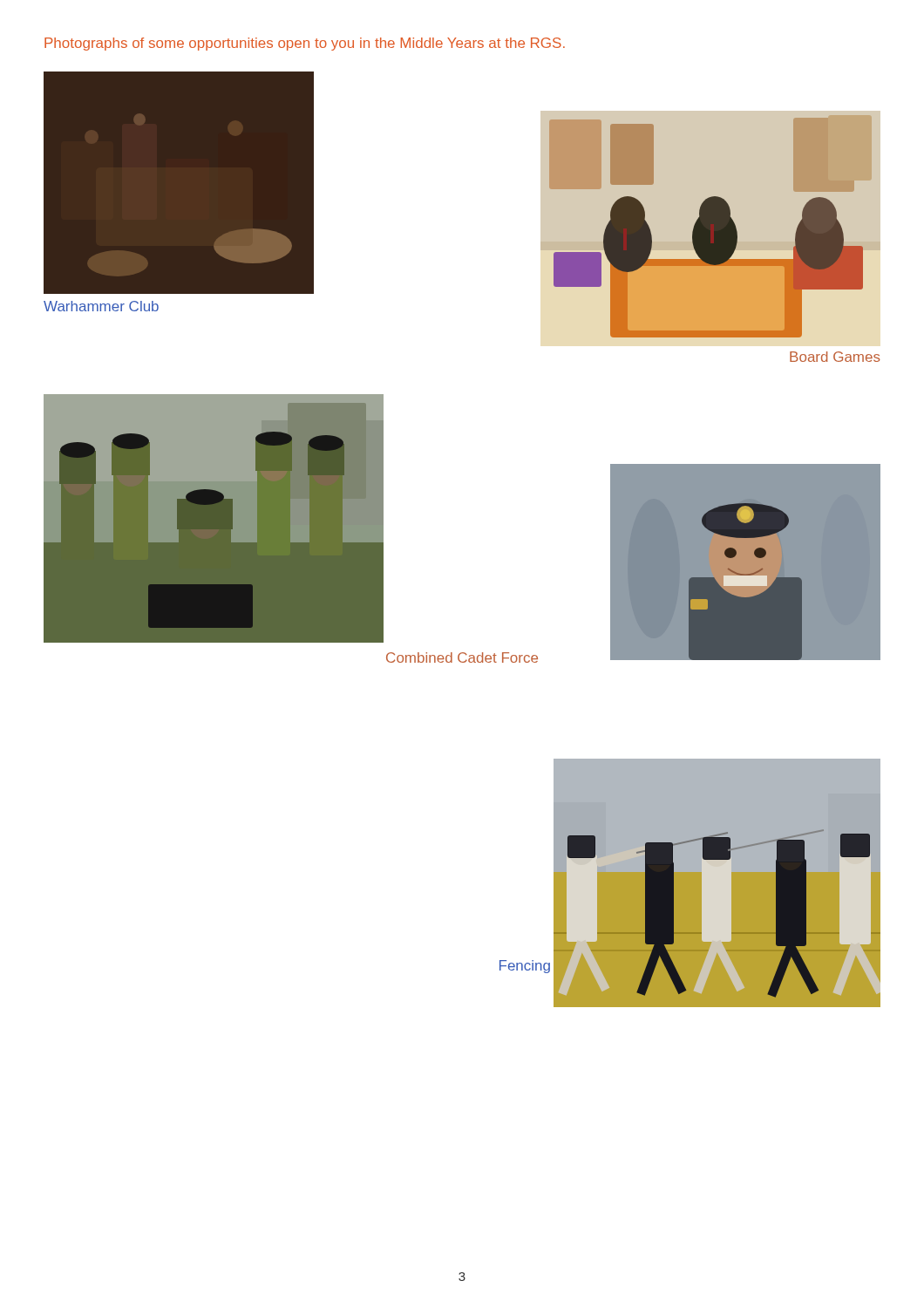The width and height of the screenshot is (924, 1308).
Task: Select the passage starting "Board Games"
Action: pyautogui.click(x=835, y=357)
